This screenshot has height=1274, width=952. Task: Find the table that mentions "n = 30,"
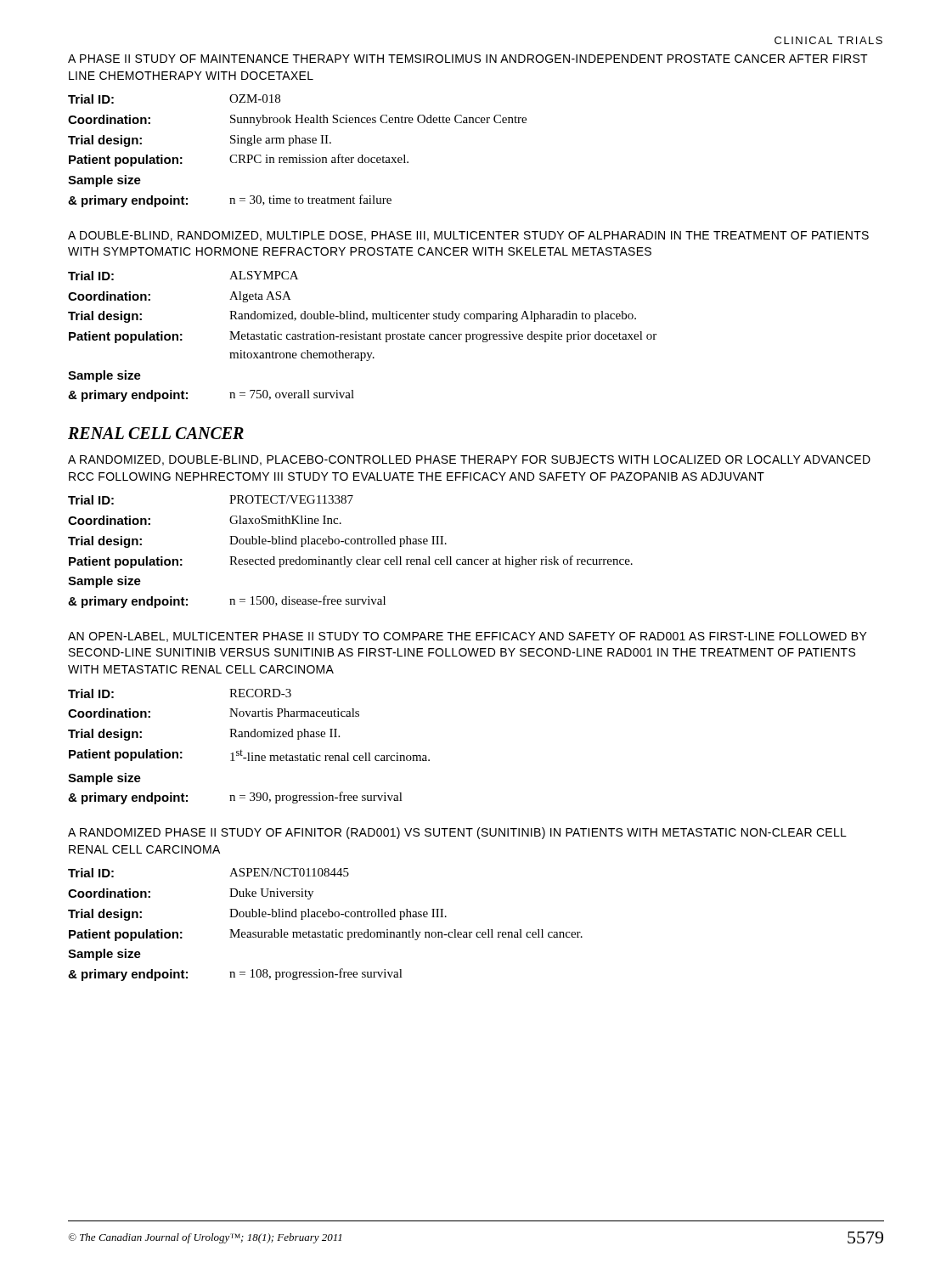pyautogui.click(x=476, y=150)
